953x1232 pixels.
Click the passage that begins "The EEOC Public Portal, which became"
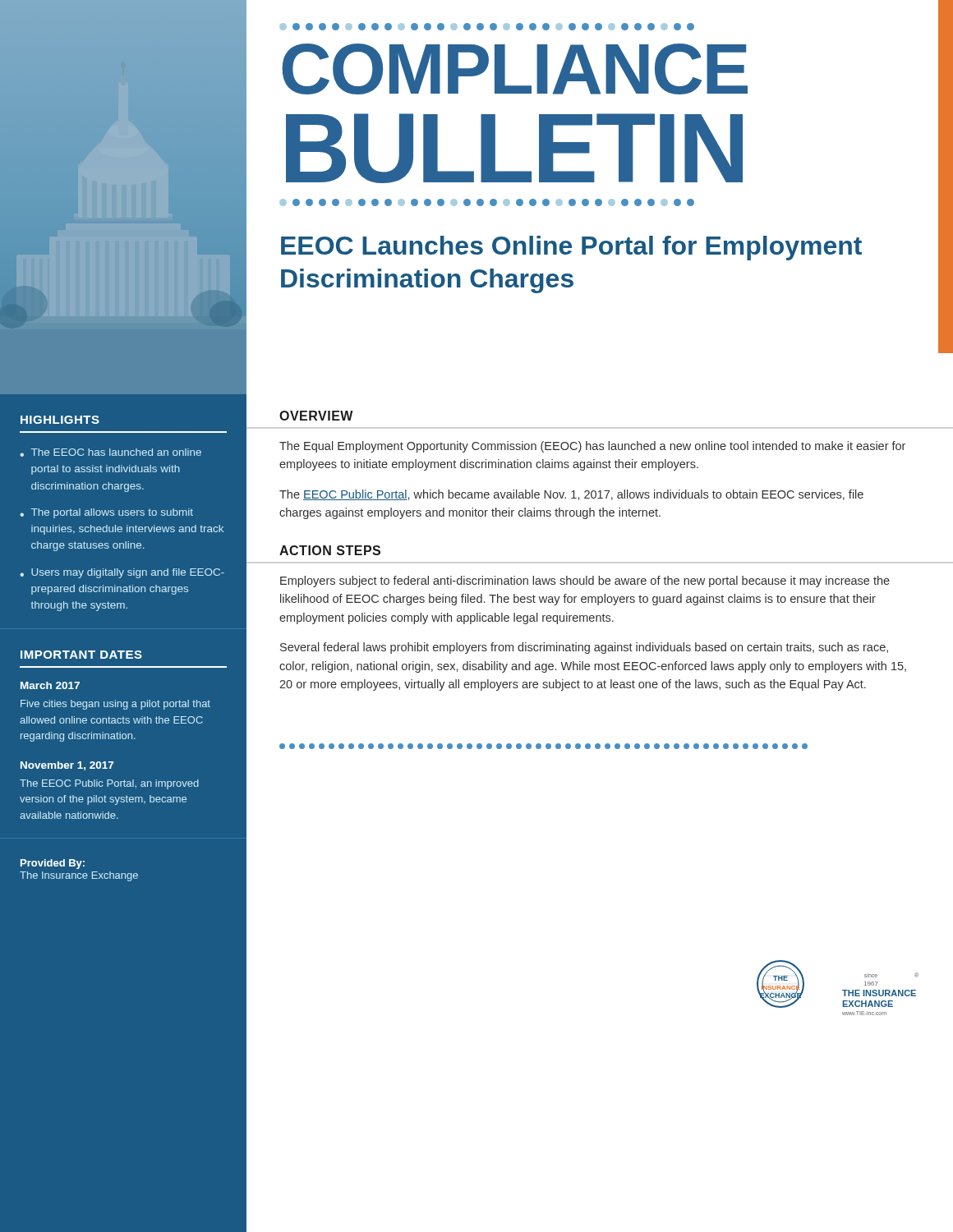tap(572, 504)
